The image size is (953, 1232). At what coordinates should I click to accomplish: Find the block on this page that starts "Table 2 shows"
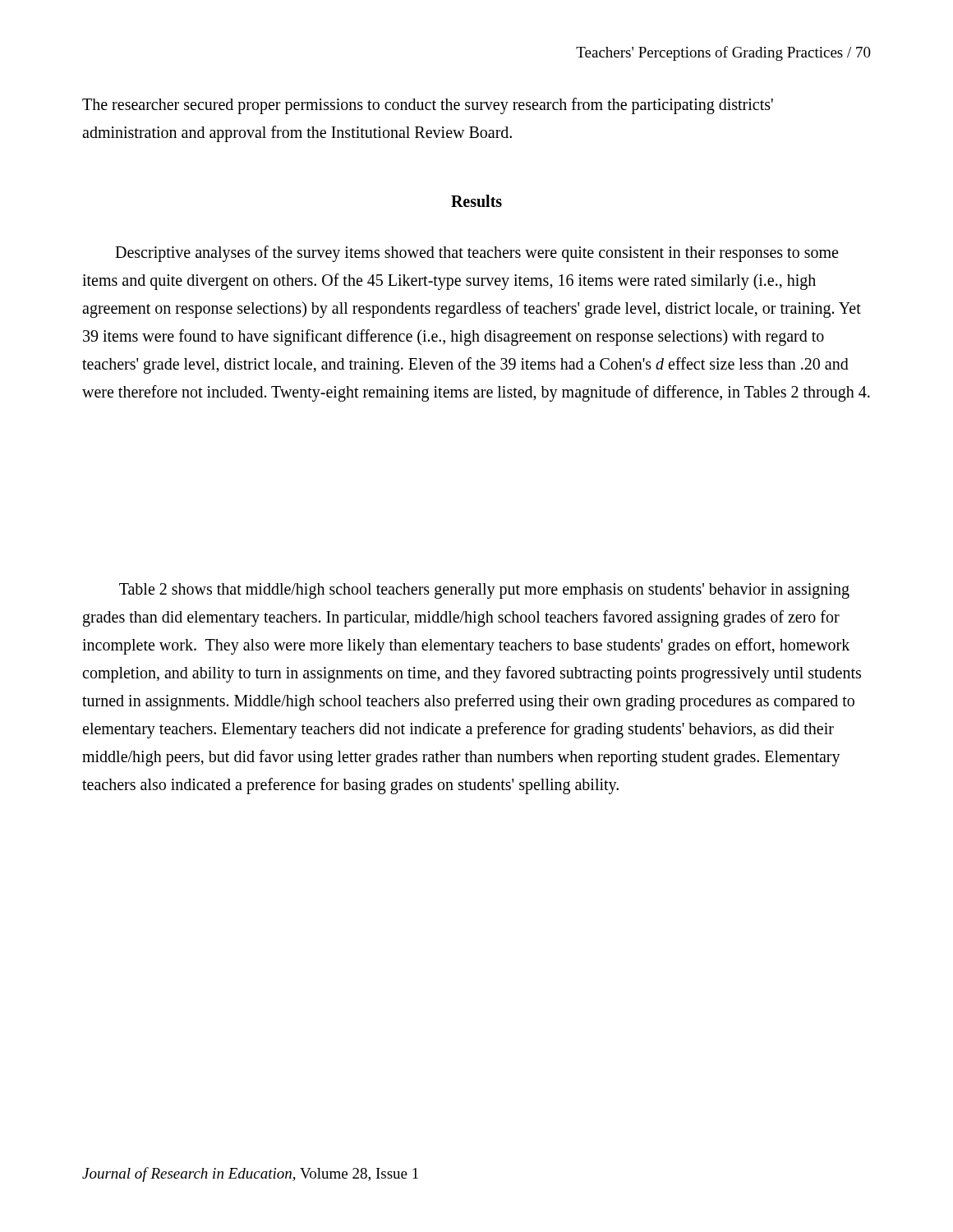pyautogui.click(x=472, y=687)
